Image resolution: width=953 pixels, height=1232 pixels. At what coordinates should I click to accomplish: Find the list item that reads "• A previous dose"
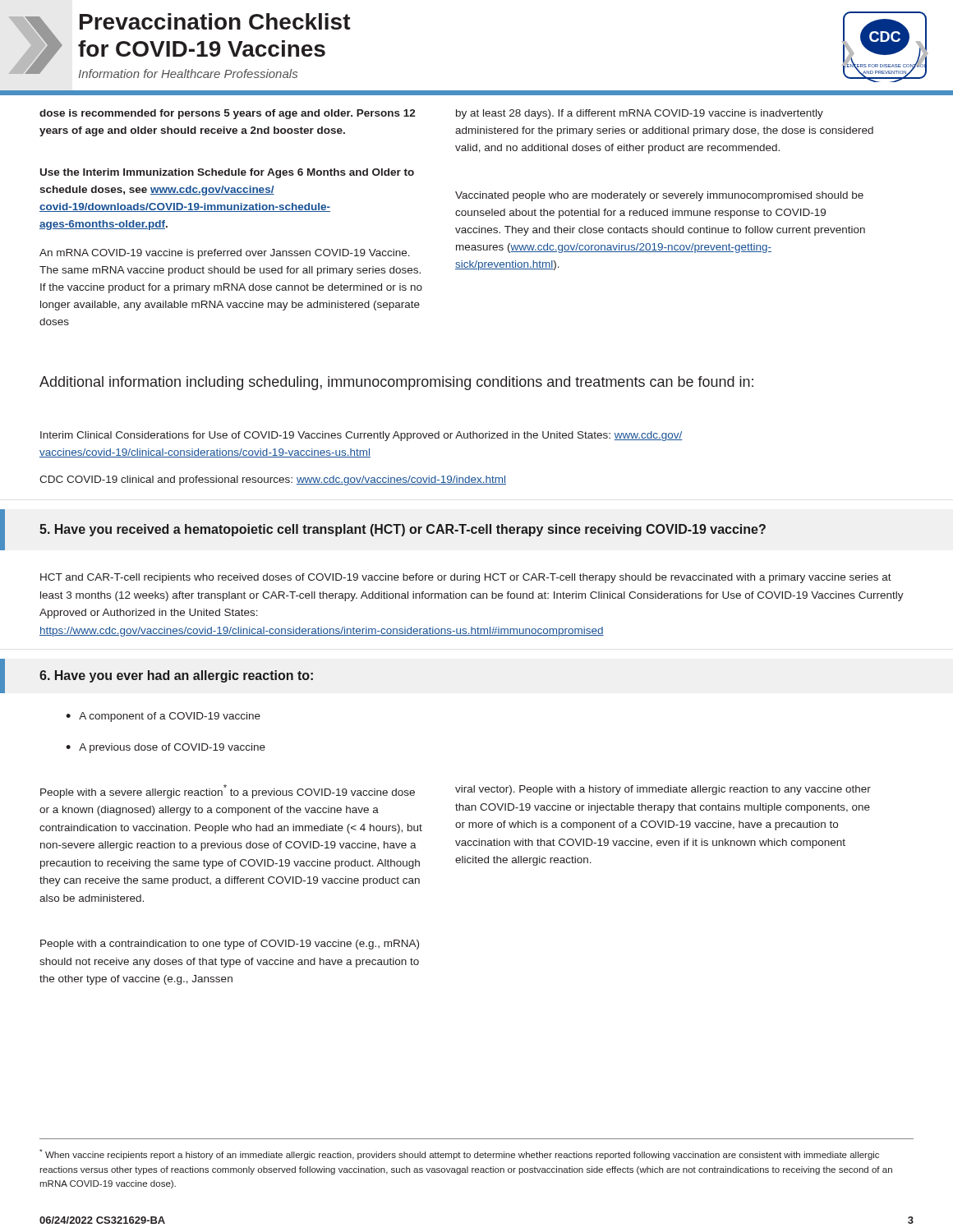tap(166, 748)
